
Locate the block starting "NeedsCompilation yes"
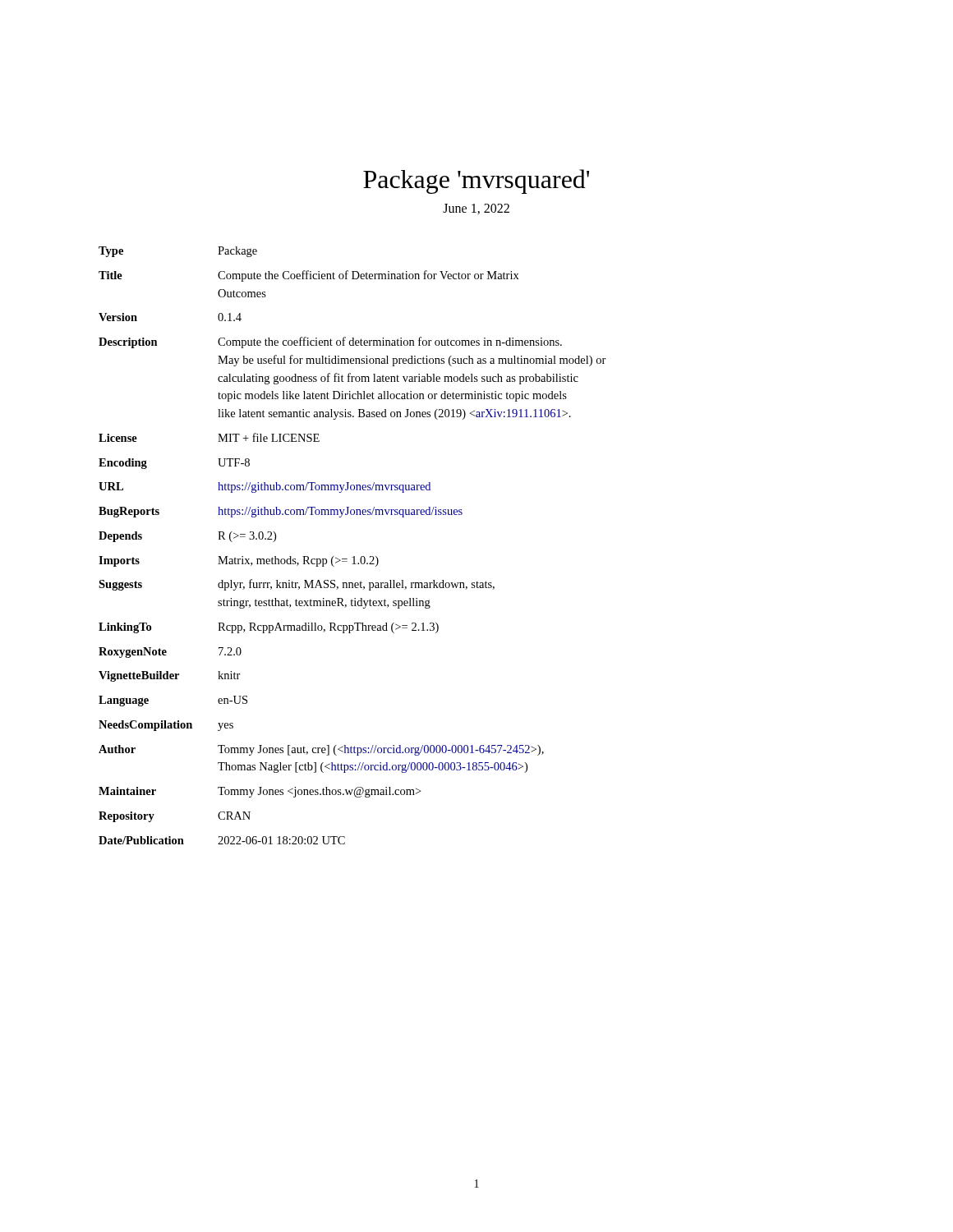coord(166,726)
